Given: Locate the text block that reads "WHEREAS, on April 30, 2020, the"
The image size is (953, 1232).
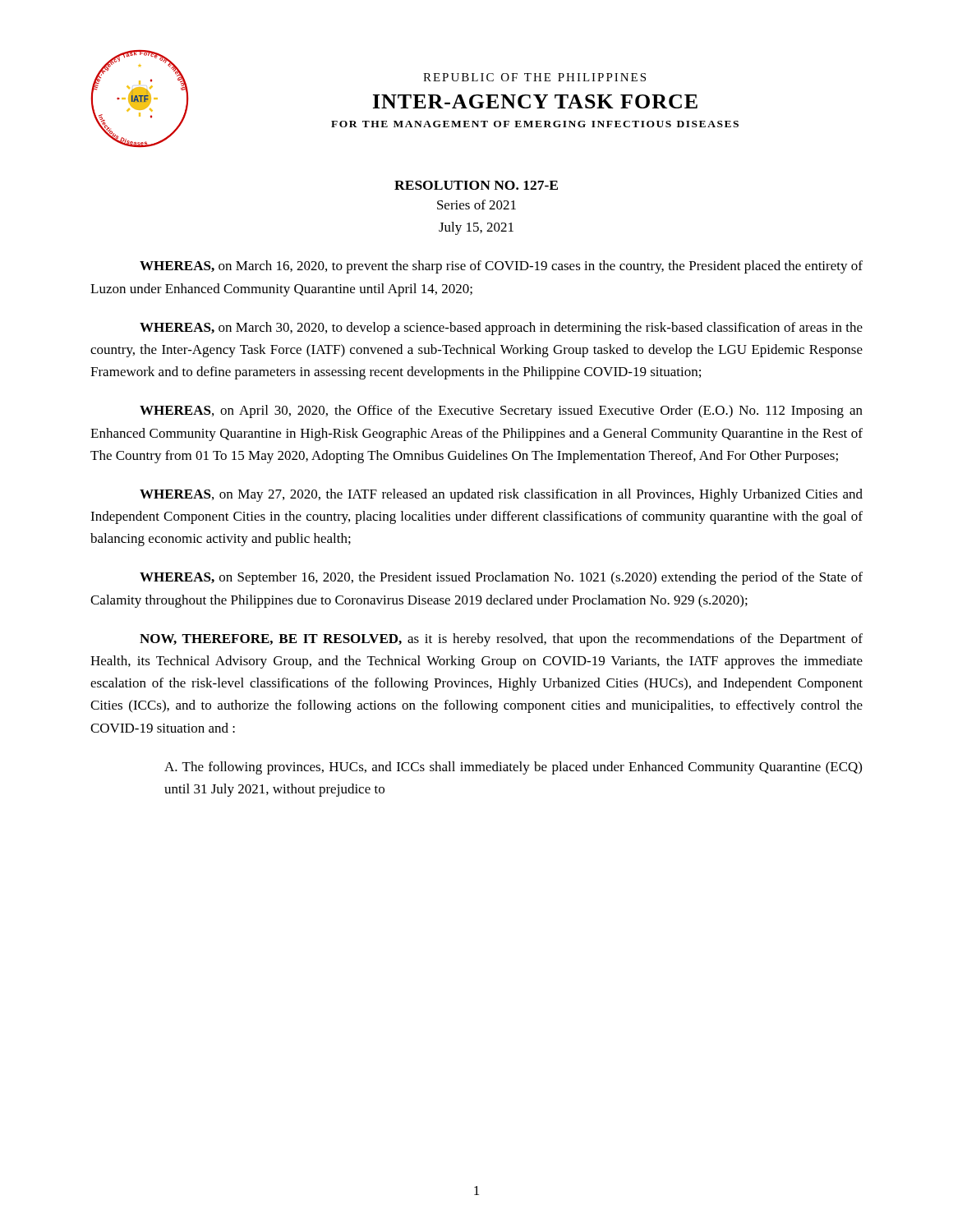Looking at the screenshot, I should point(476,433).
